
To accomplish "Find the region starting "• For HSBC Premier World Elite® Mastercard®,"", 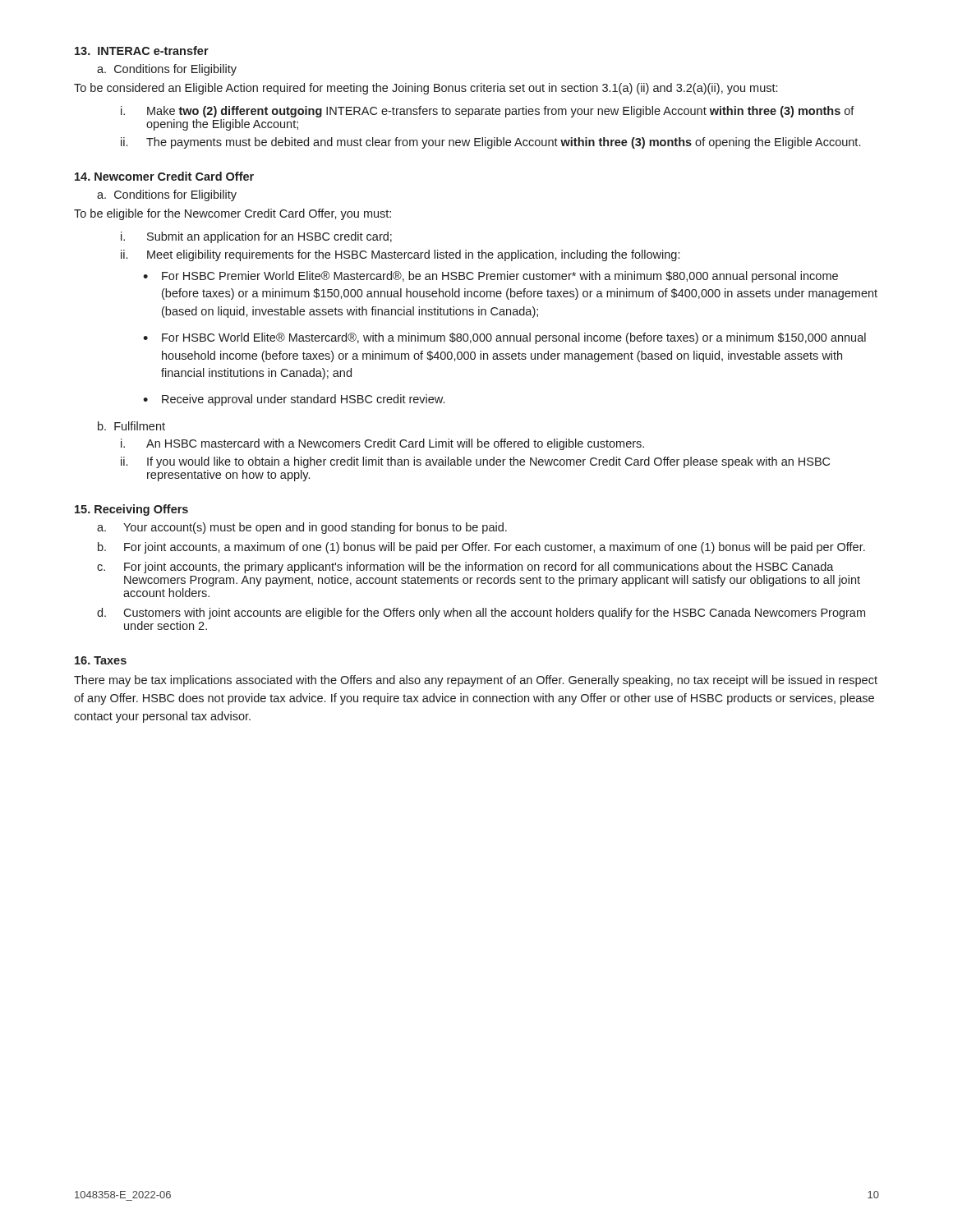I will pos(511,294).
